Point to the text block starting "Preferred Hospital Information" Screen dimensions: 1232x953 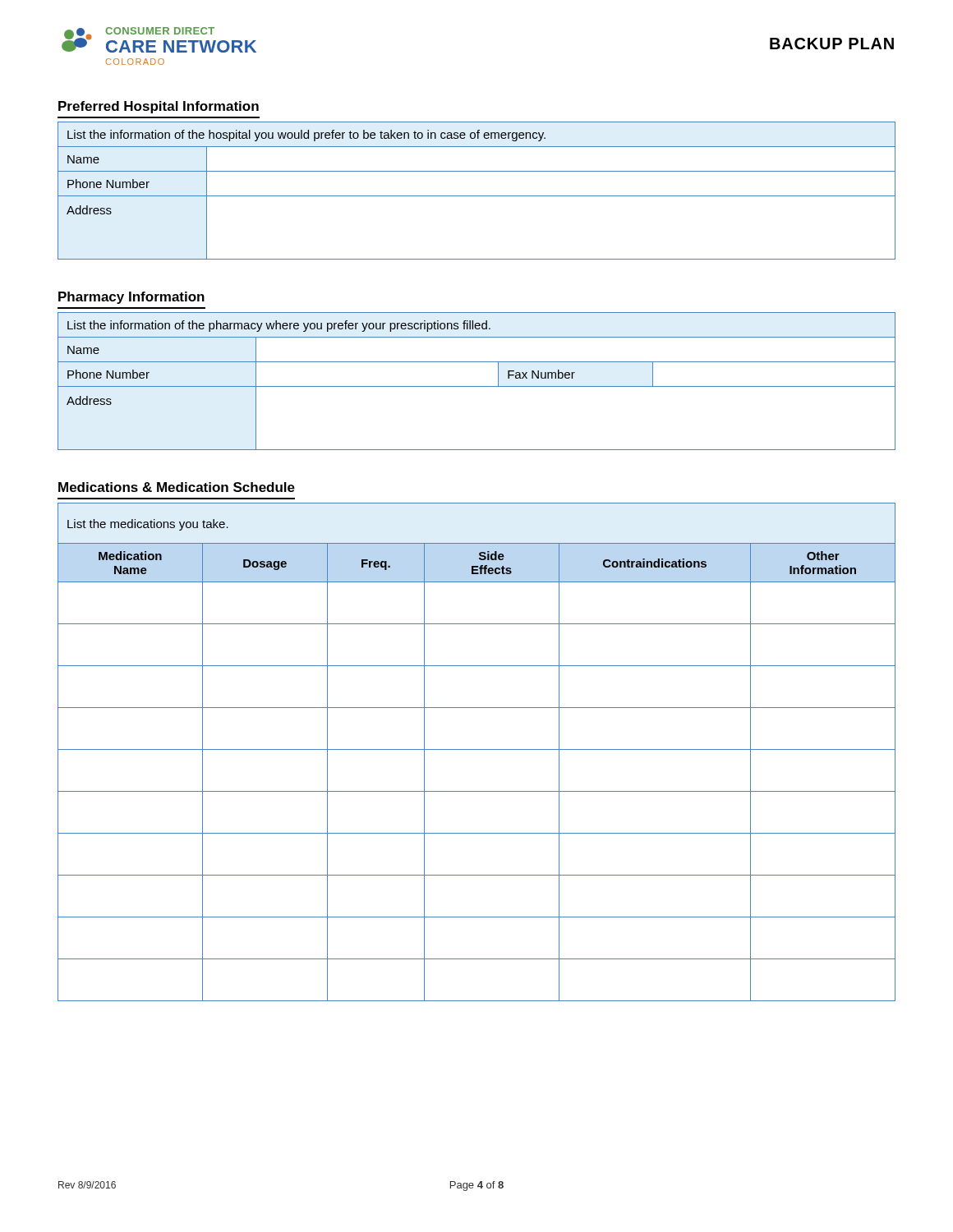coord(158,106)
